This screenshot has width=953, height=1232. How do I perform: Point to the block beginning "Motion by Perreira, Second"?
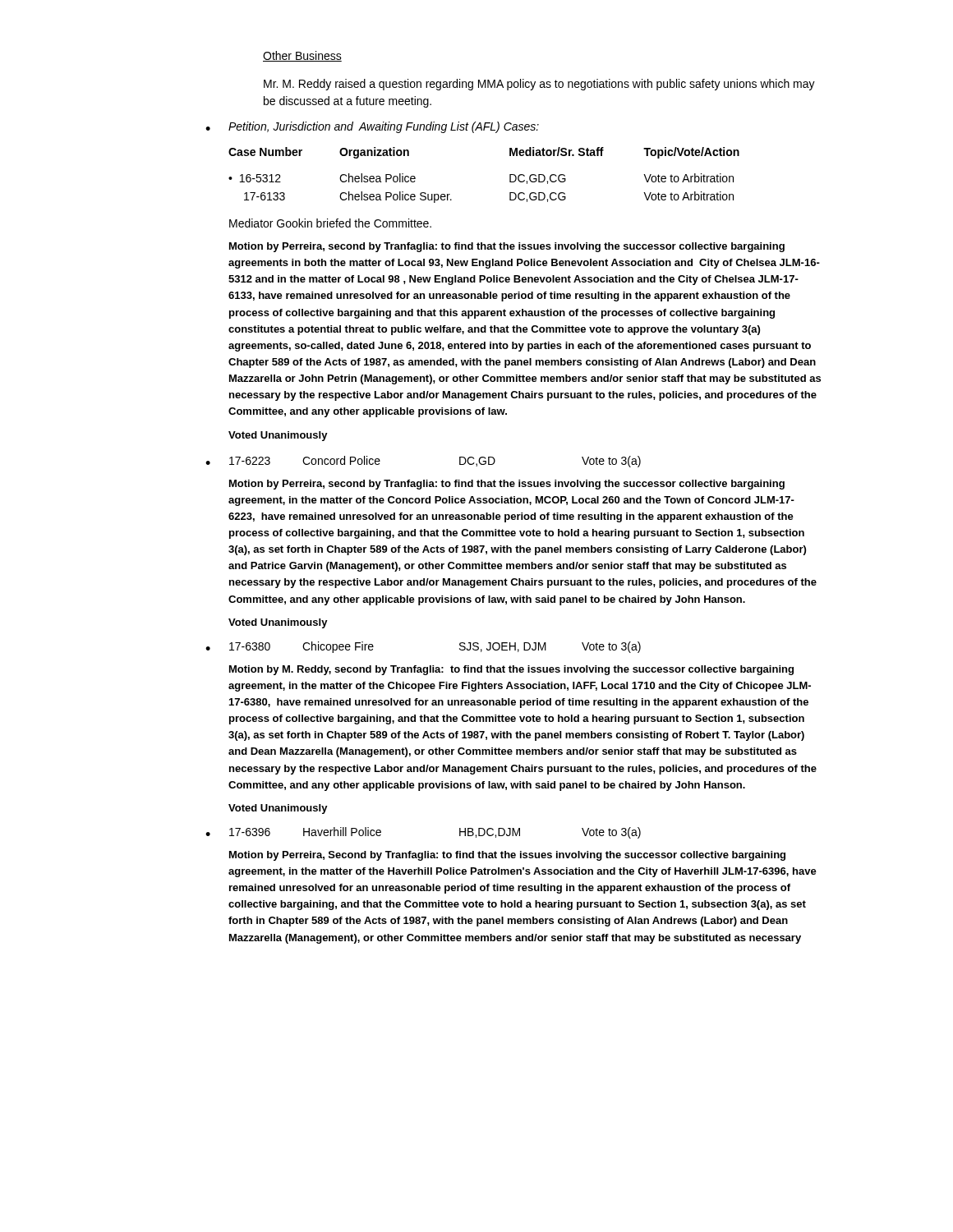coord(522,896)
